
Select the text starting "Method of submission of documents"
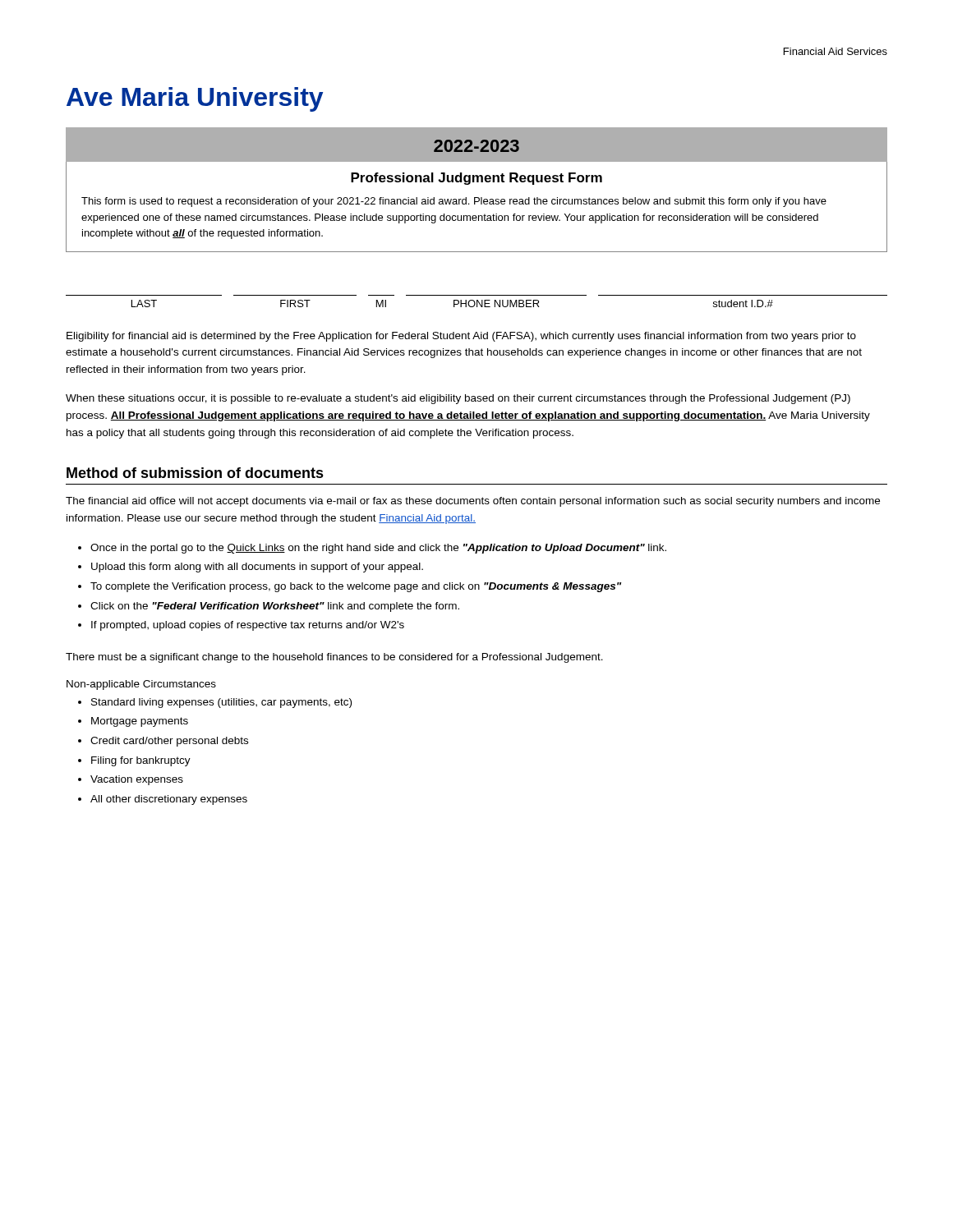point(195,473)
